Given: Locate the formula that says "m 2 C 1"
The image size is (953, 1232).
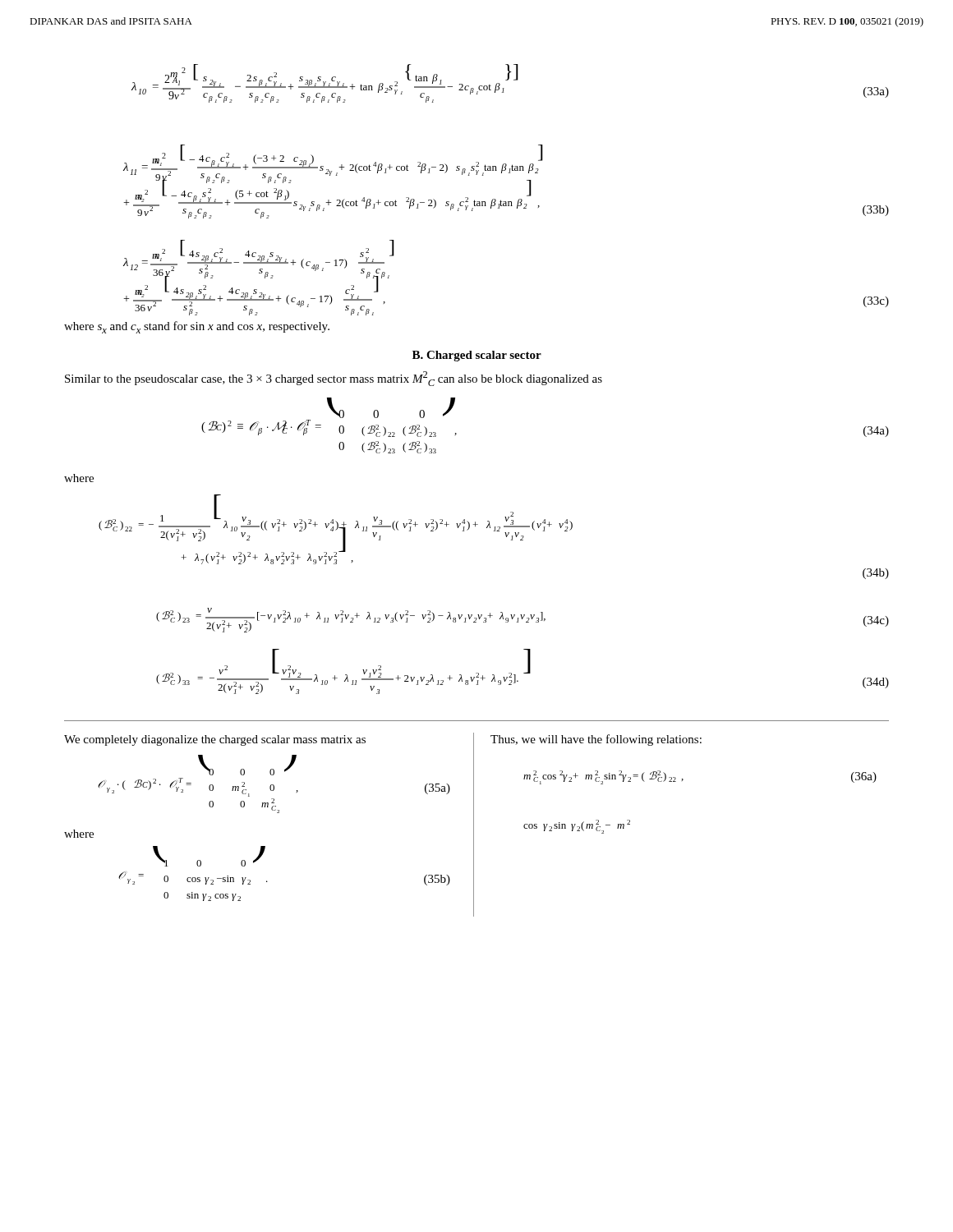Looking at the screenshot, I should coord(607,777).
